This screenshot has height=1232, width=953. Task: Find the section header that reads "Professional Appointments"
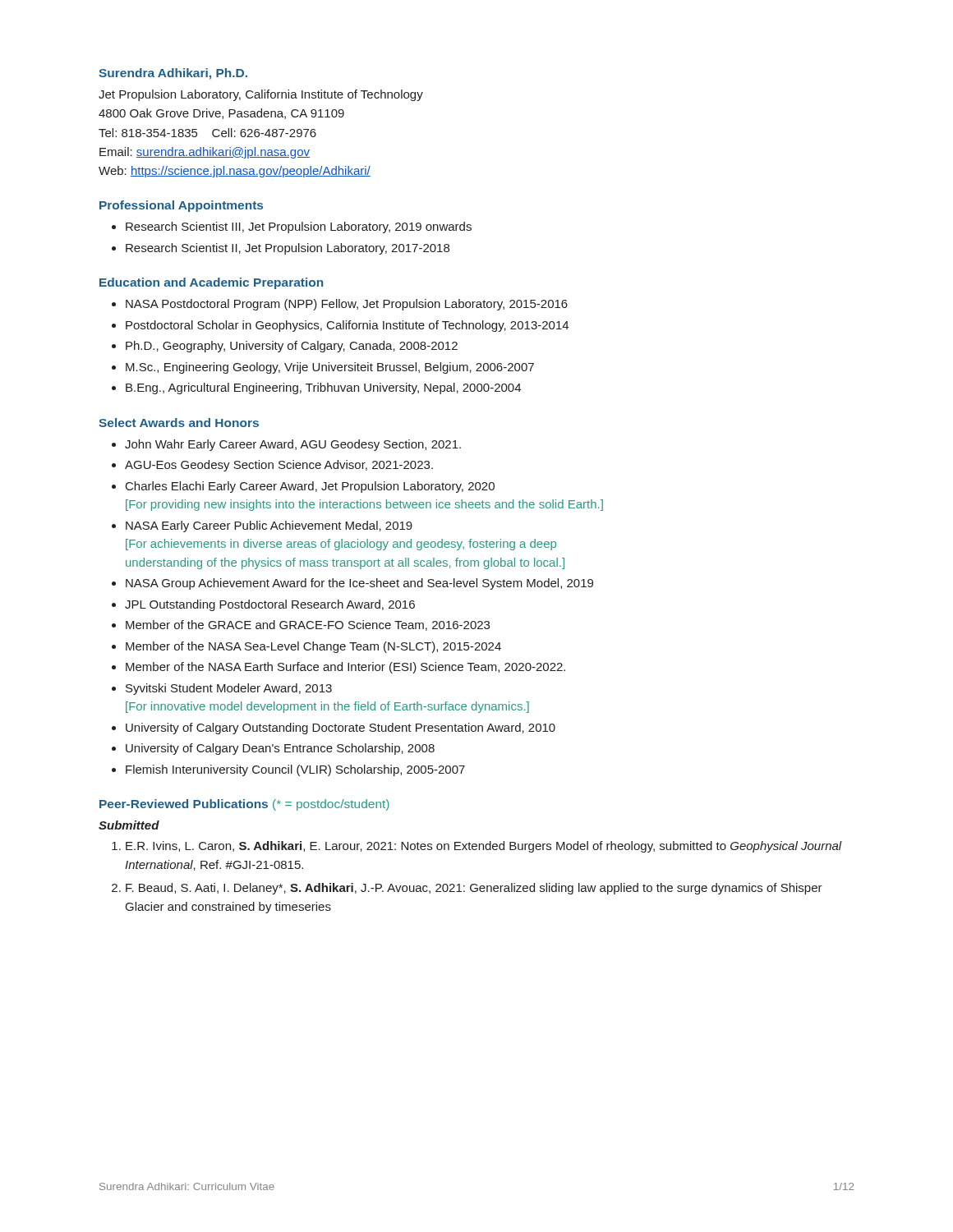(x=181, y=205)
